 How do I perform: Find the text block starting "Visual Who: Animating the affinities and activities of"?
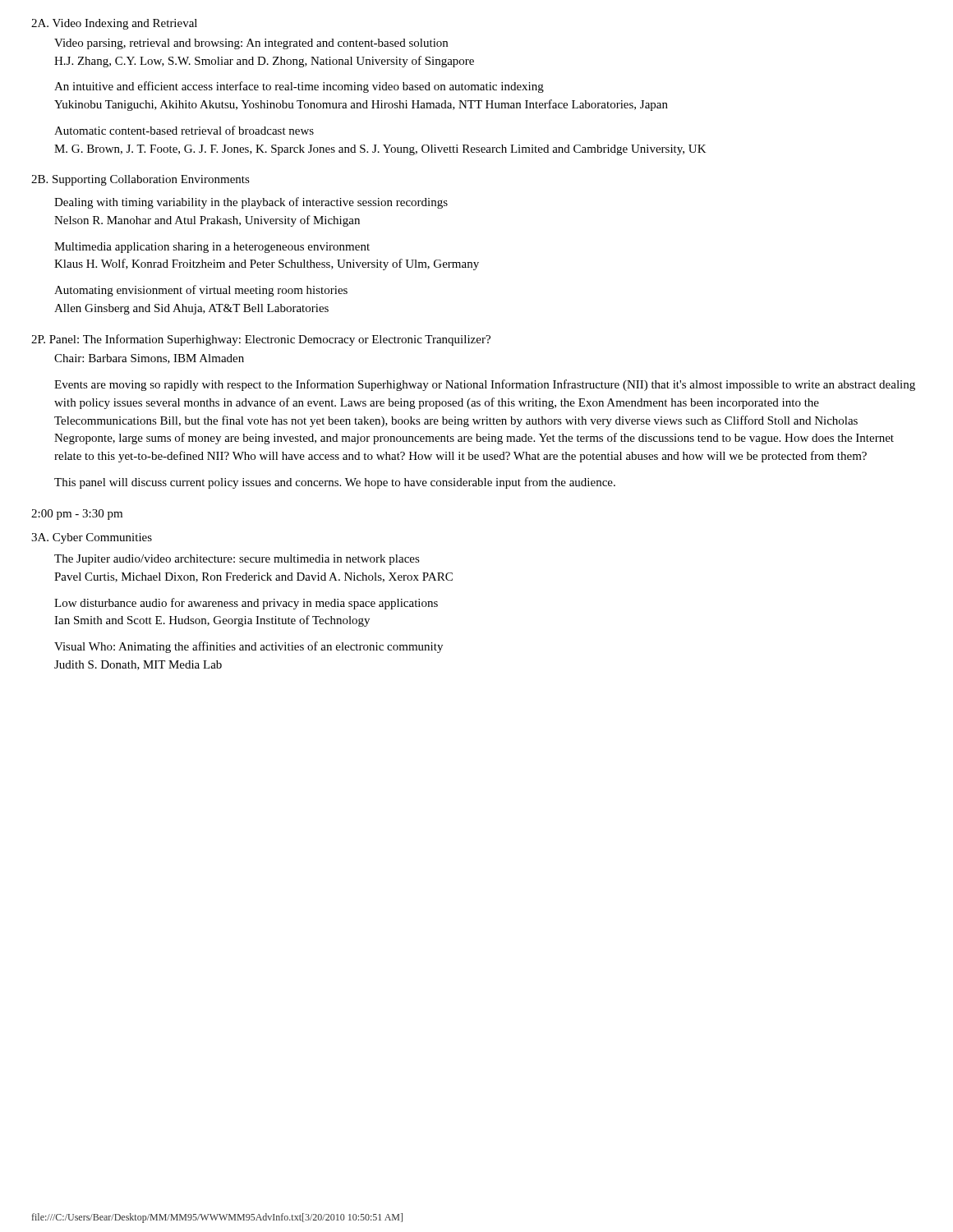pyautogui.click(x=249, y=655)
